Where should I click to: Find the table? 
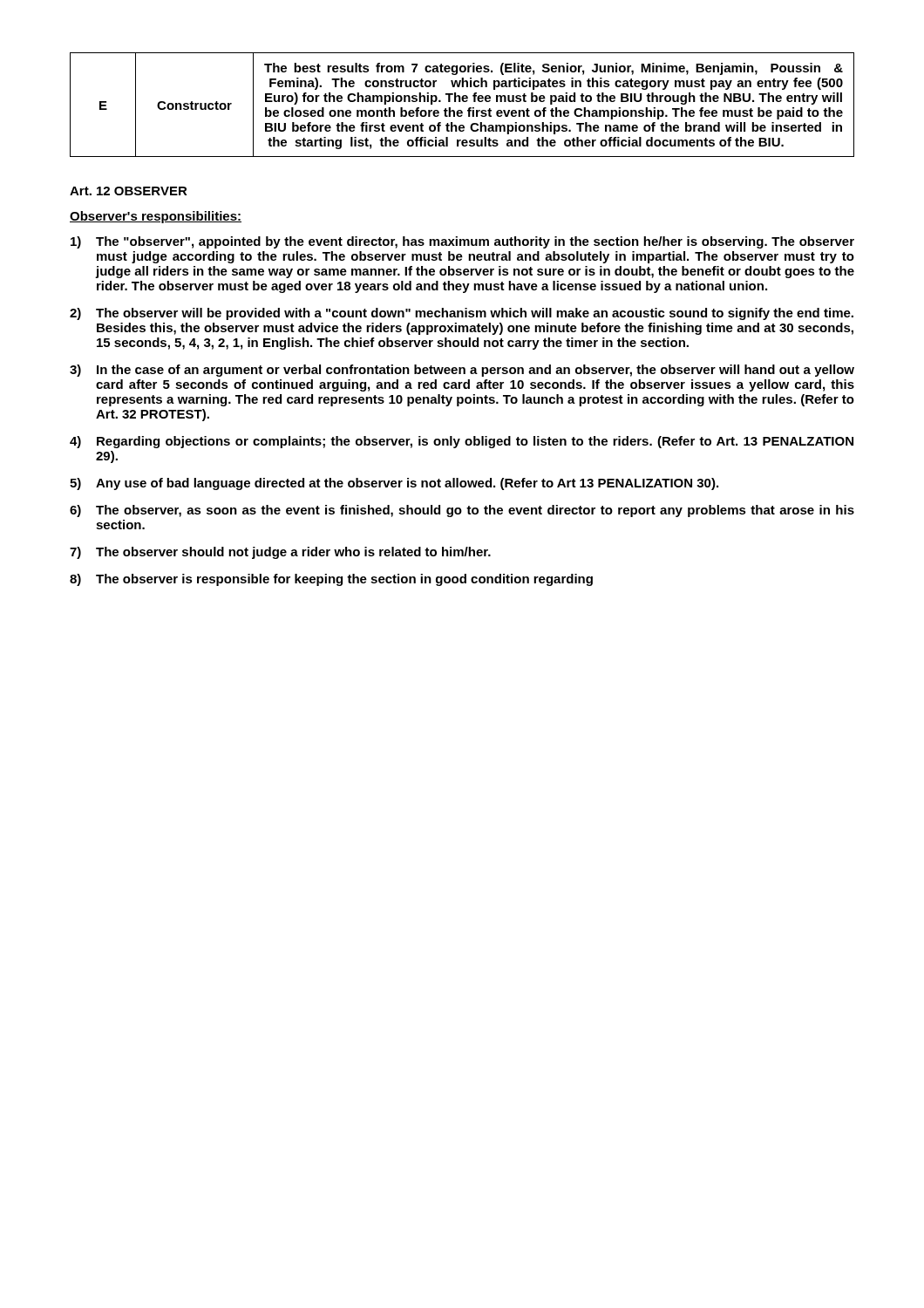pyautogui.click(x=462, y=105)
